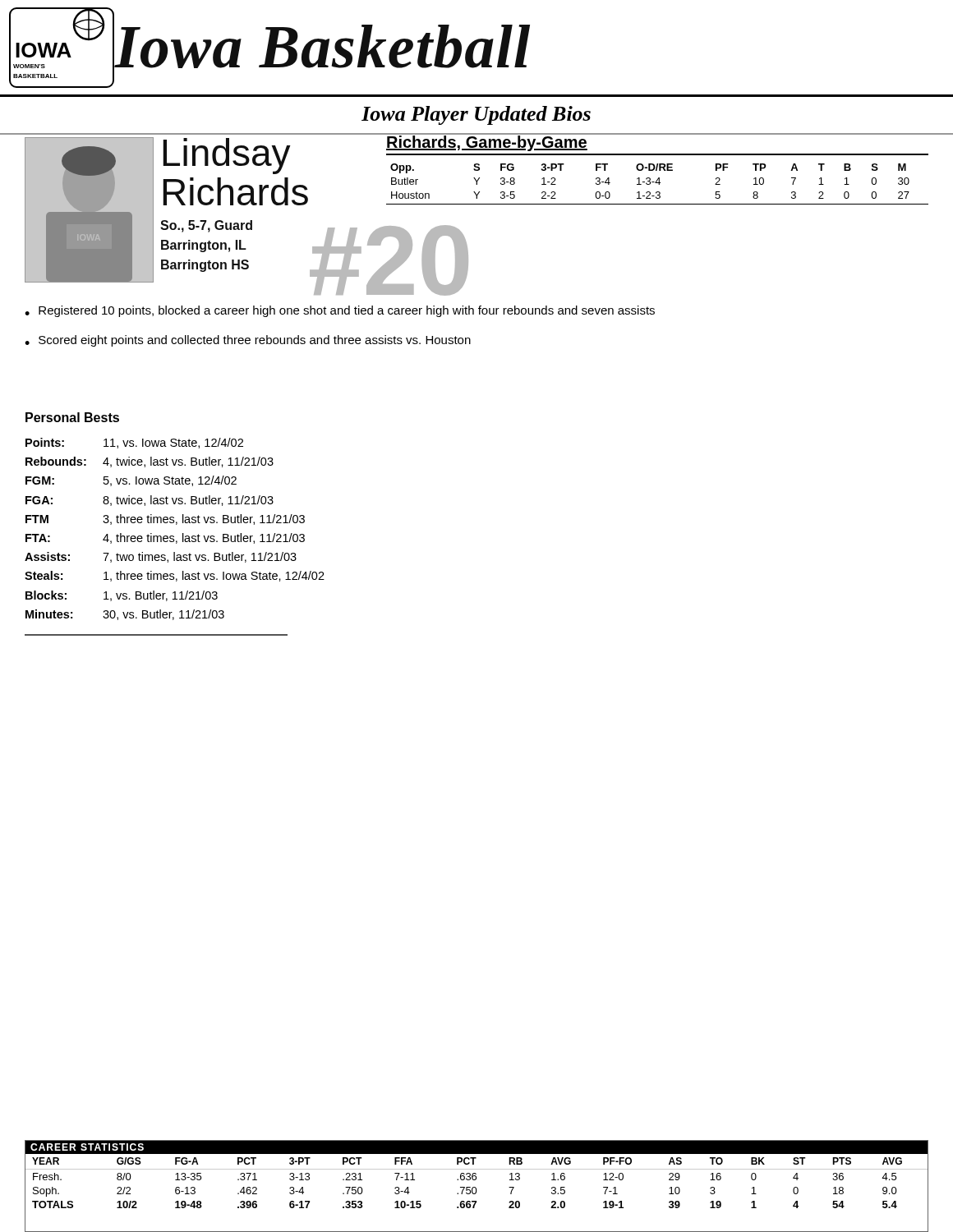Navigate to the block starting "Minutes:30, vs. Butler, 11/21/03"
The height and width of the screenshot is (1232, 953).
(125, 615)
